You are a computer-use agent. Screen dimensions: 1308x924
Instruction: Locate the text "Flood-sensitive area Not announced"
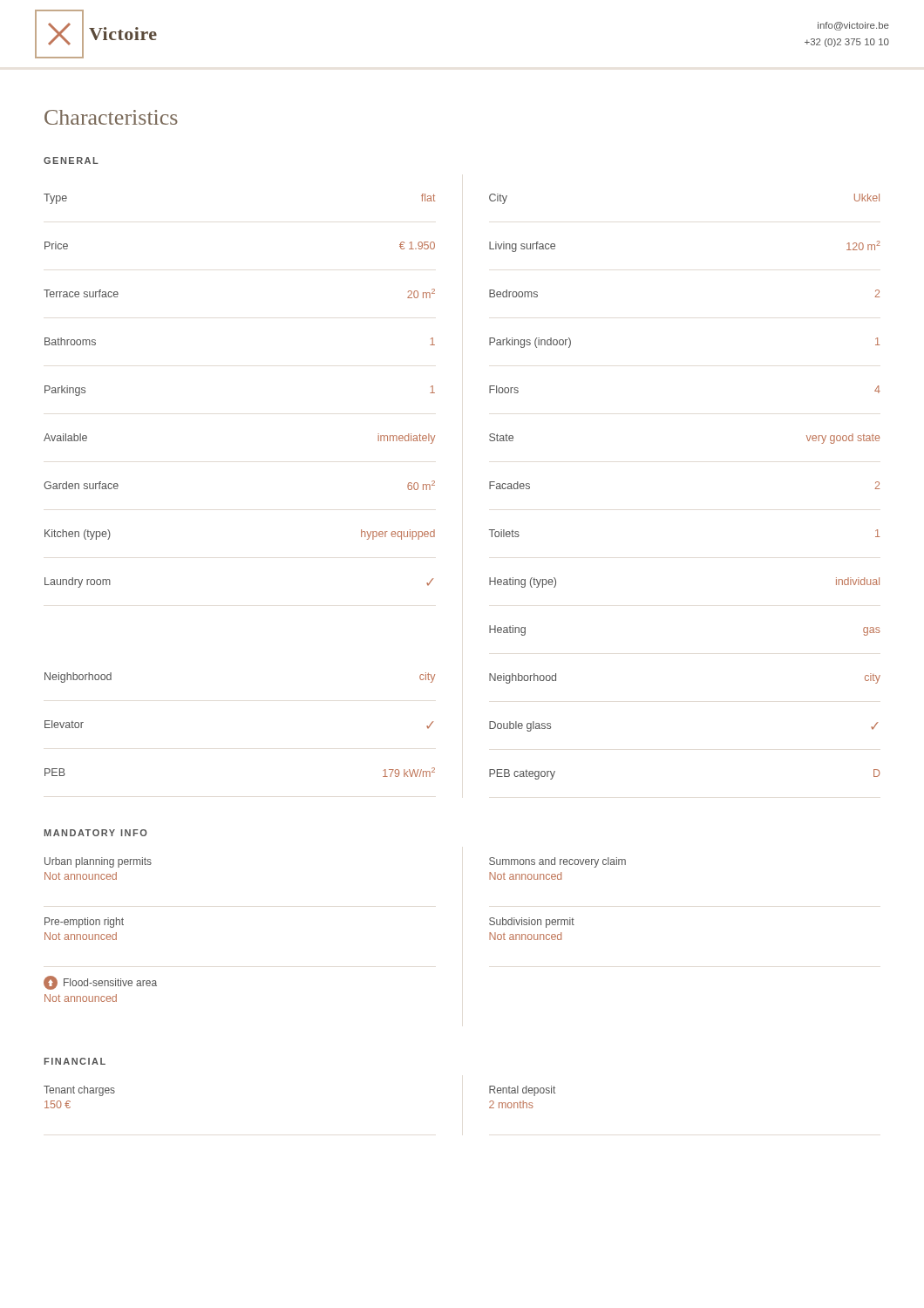point(100,983)
